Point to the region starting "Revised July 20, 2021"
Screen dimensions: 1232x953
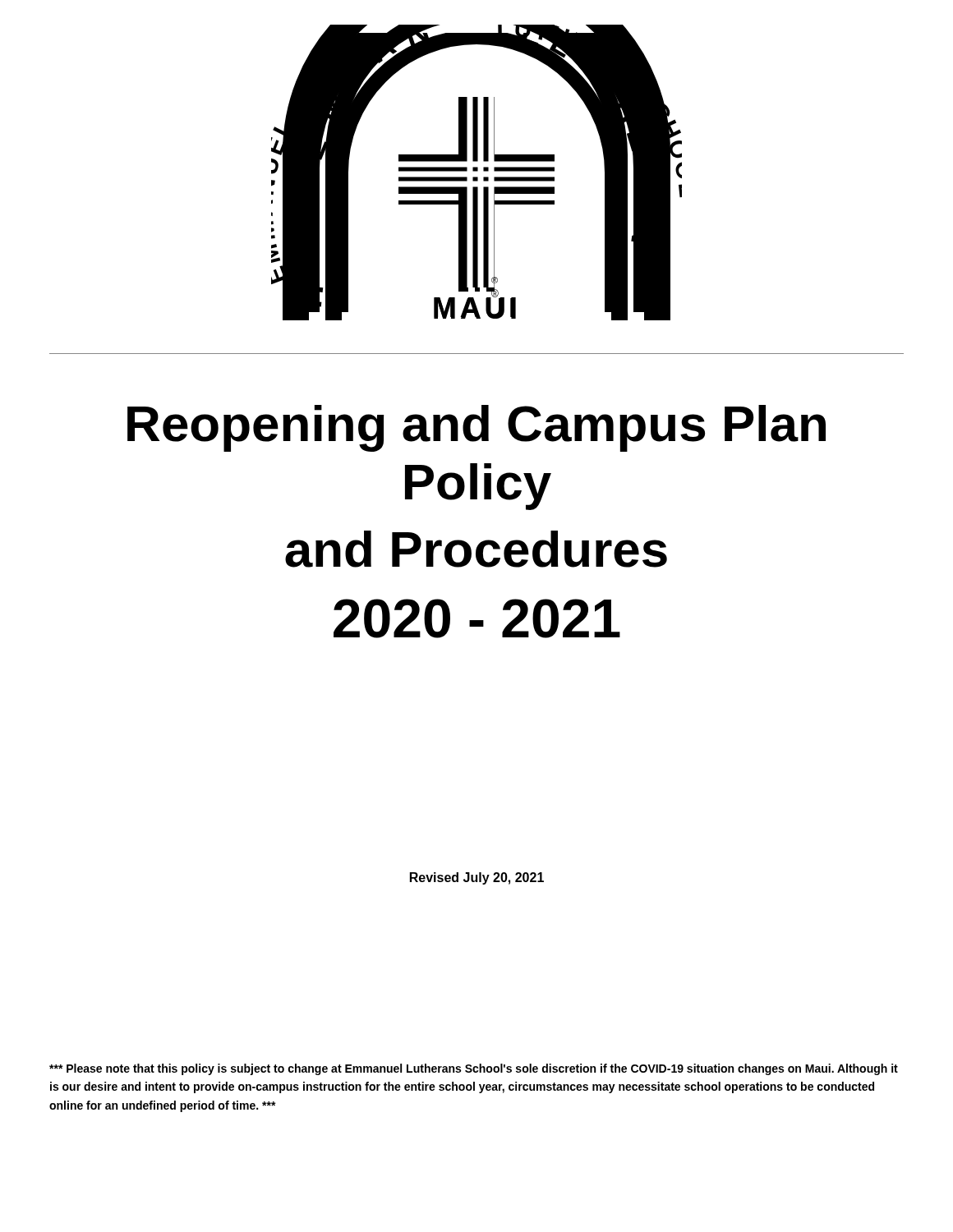476,878
